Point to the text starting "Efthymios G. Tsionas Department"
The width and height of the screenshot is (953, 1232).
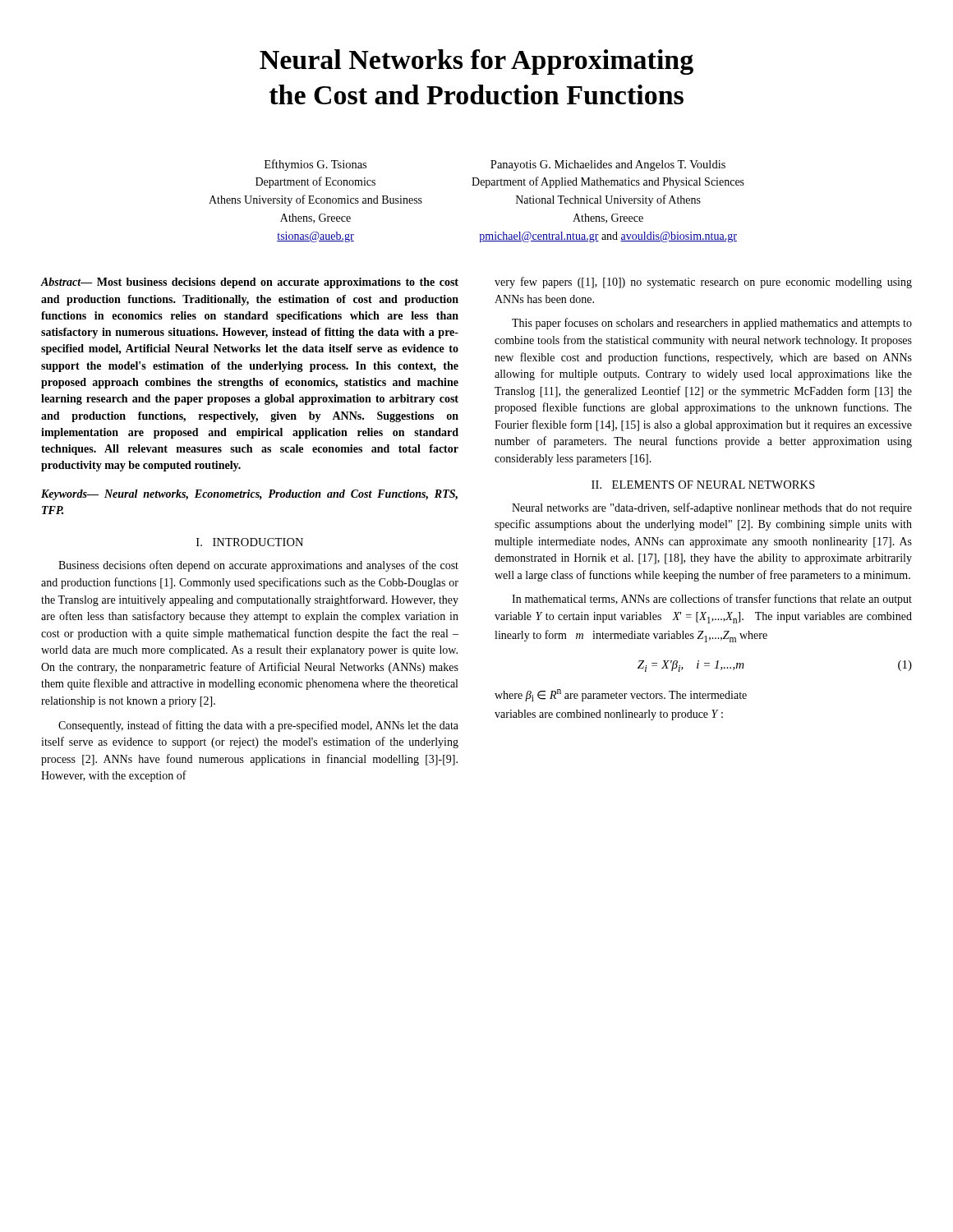[x=315, y=200]
